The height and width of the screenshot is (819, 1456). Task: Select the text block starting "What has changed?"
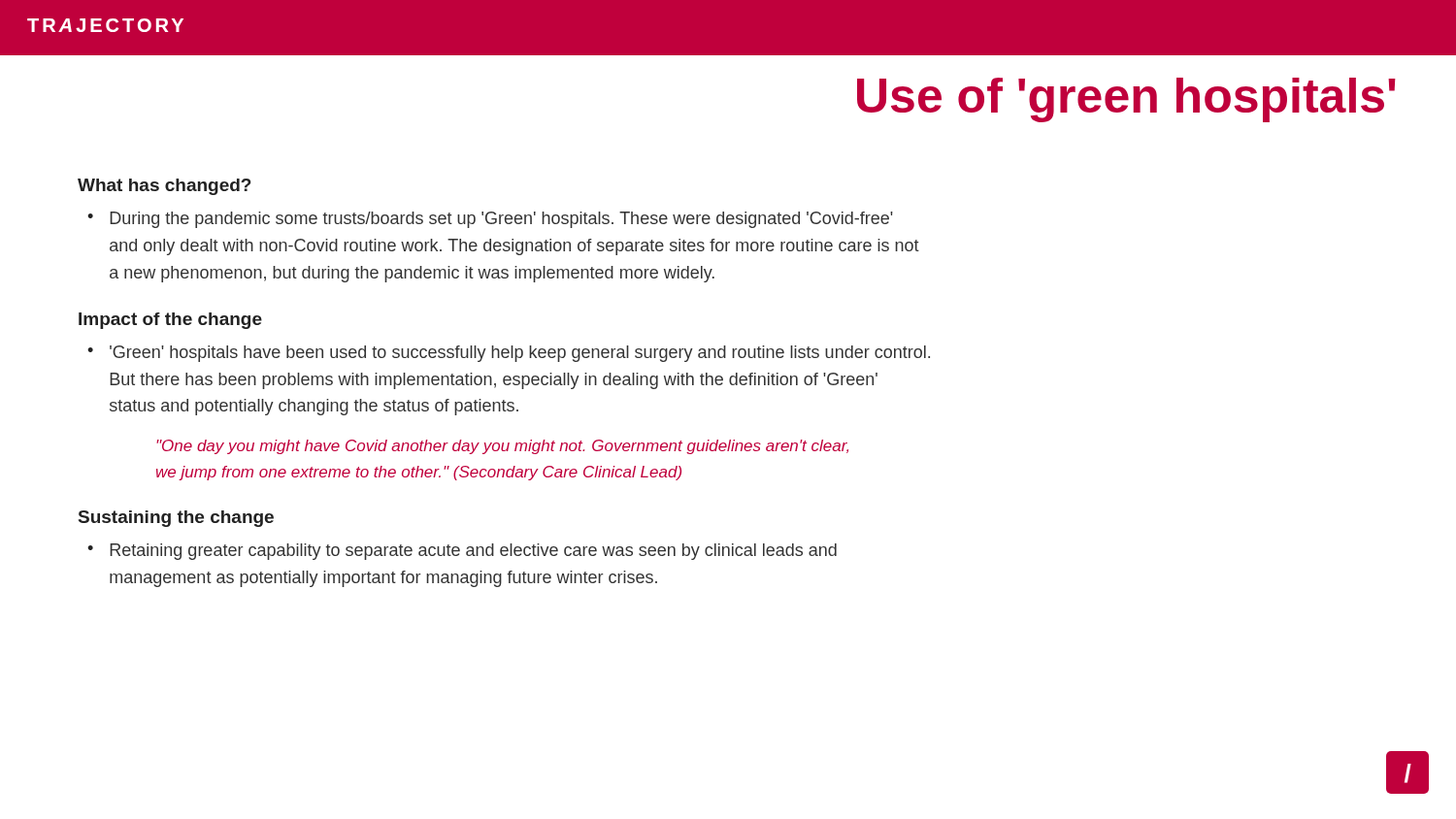click(x=165, y=185)
